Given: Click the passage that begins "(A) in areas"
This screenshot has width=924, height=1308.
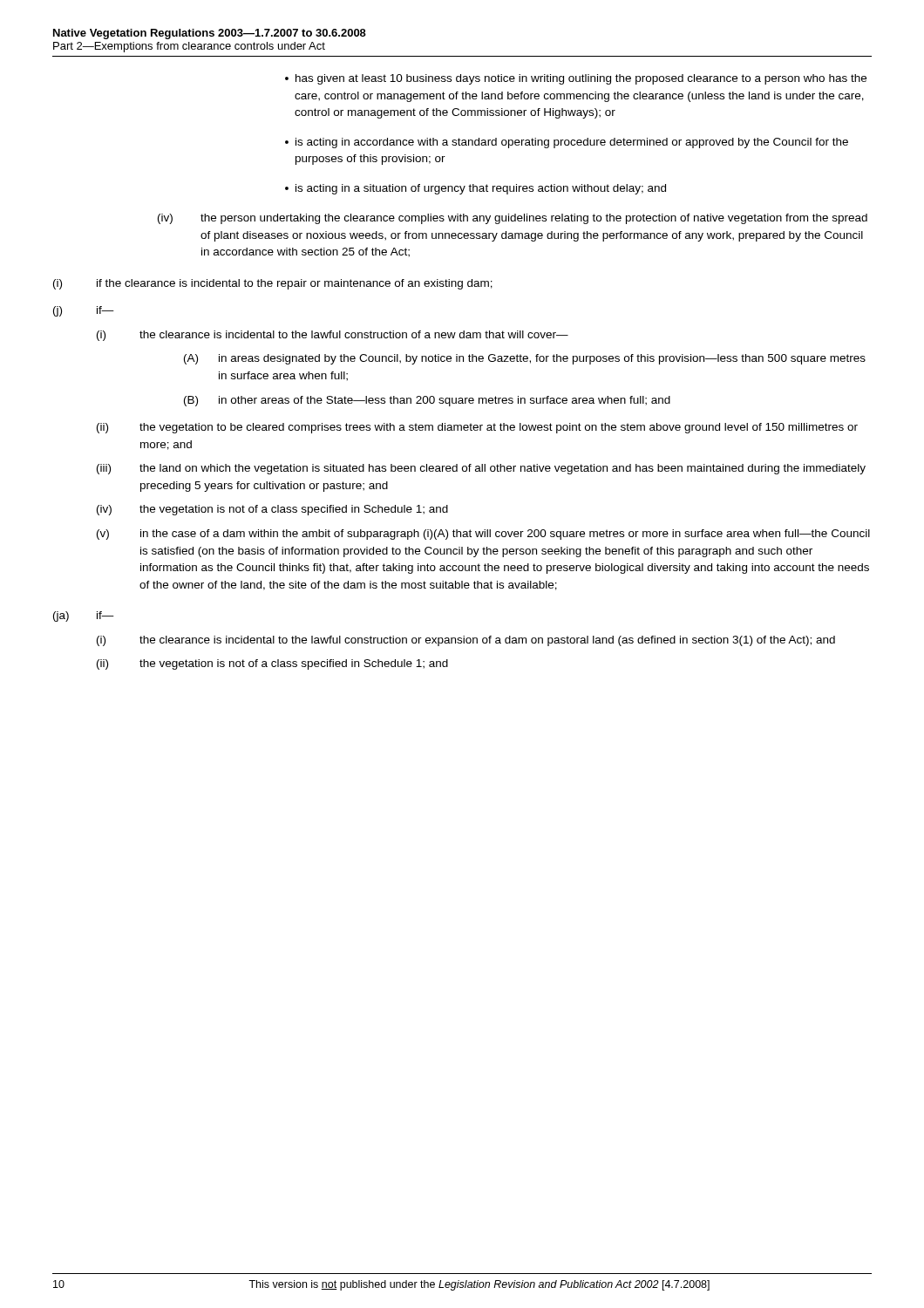Looking at the screenshot, I should pyautogui.click(x=527, y=367).
